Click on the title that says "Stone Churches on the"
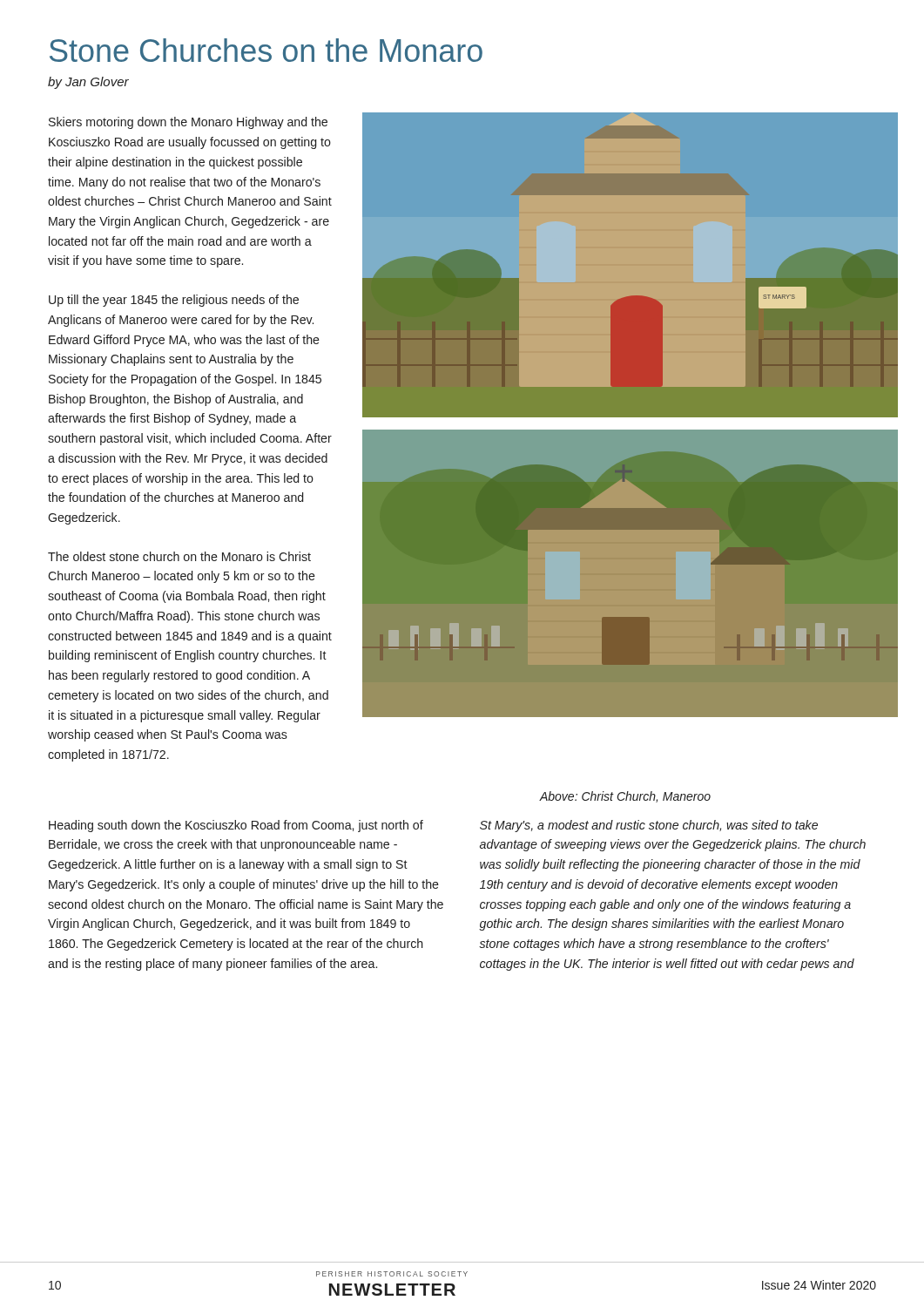Image resolution: width=924 pixels, height=1307 pixels. click(462, 51)
